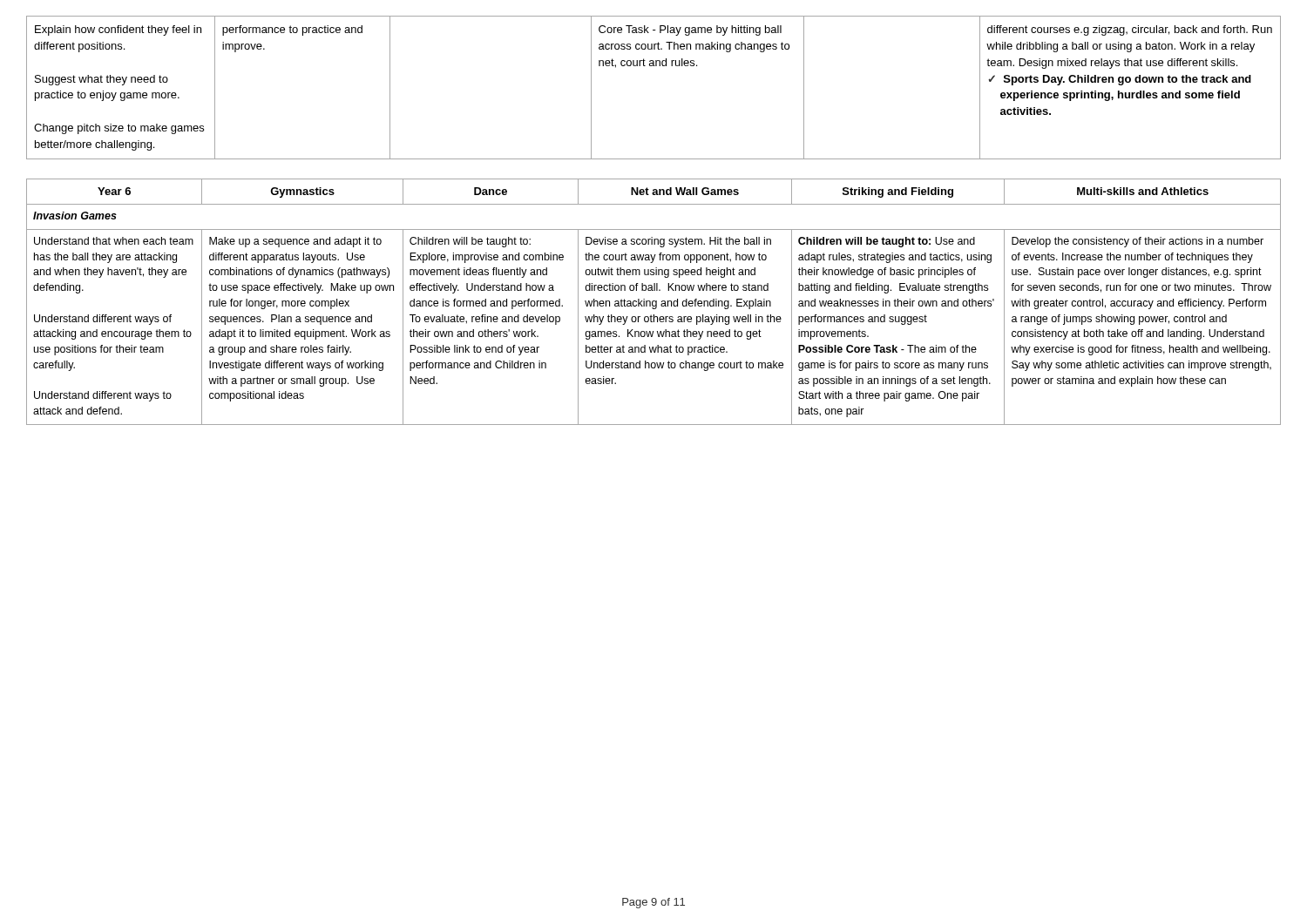Select the table that reads "Explain how confident"
Image resolution: width=1307 pixels, height=924 pixels.
[654, 87]
